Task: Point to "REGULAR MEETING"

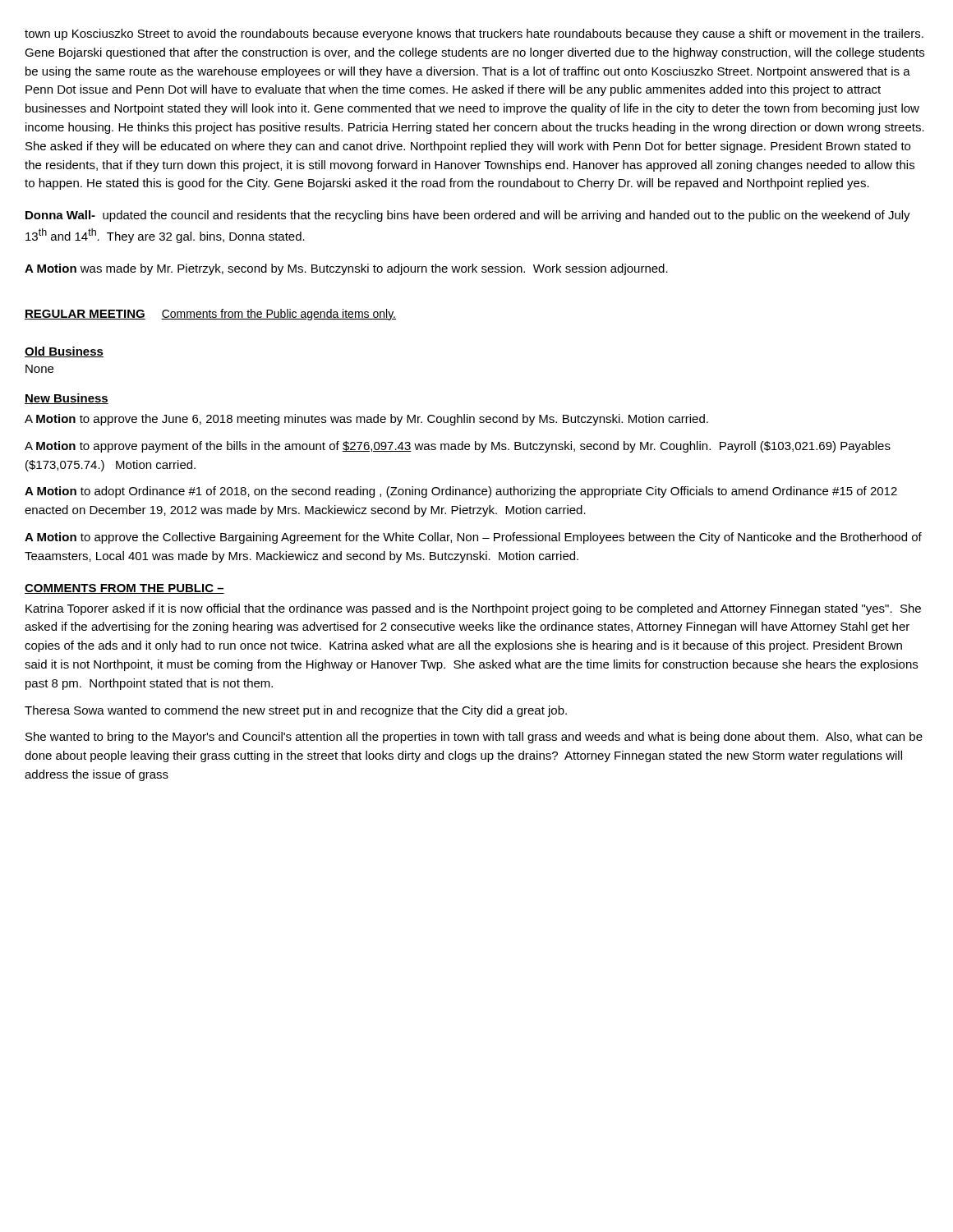Action: click(x=85, y=313)
